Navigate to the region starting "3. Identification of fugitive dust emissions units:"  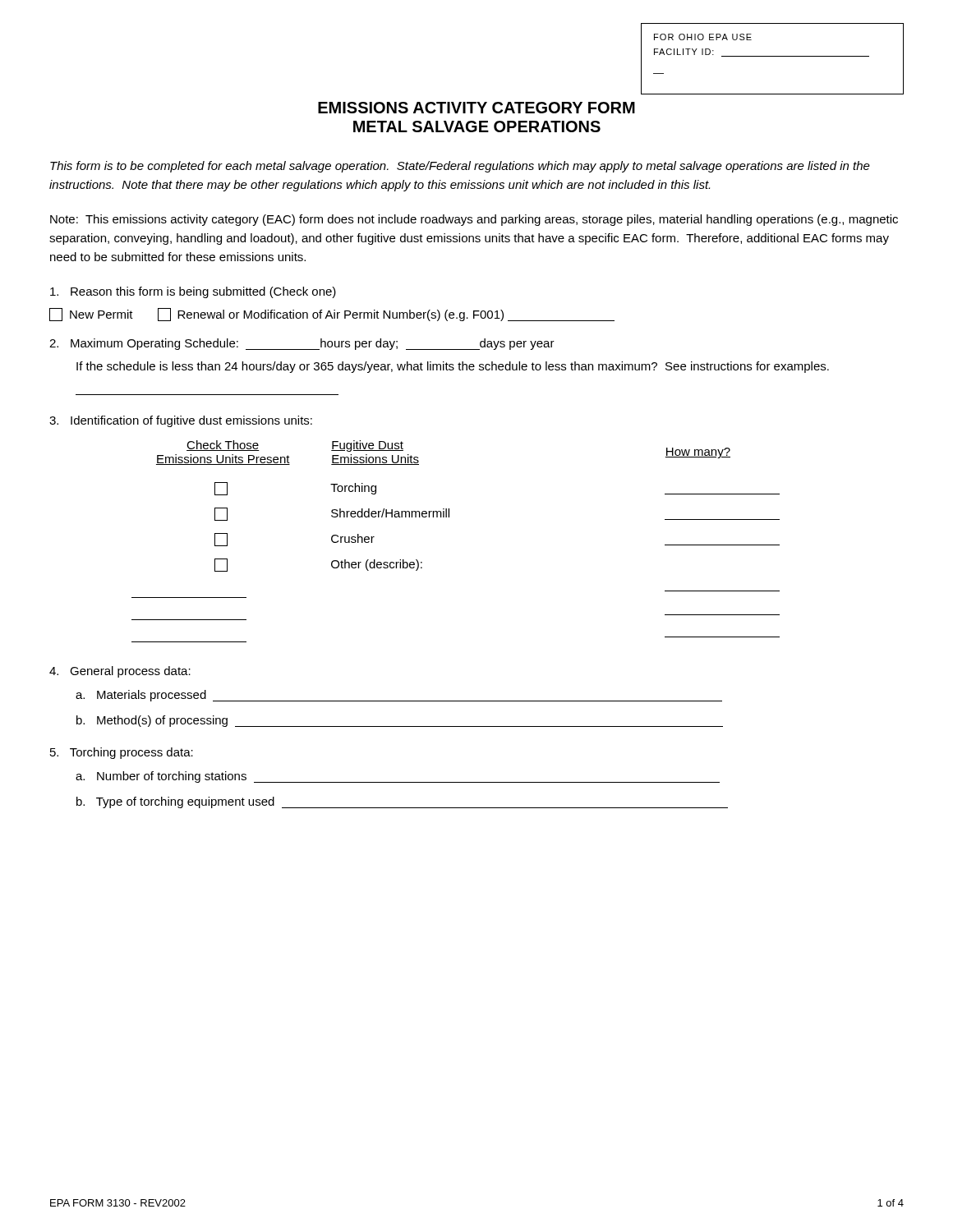coord(181,420)
